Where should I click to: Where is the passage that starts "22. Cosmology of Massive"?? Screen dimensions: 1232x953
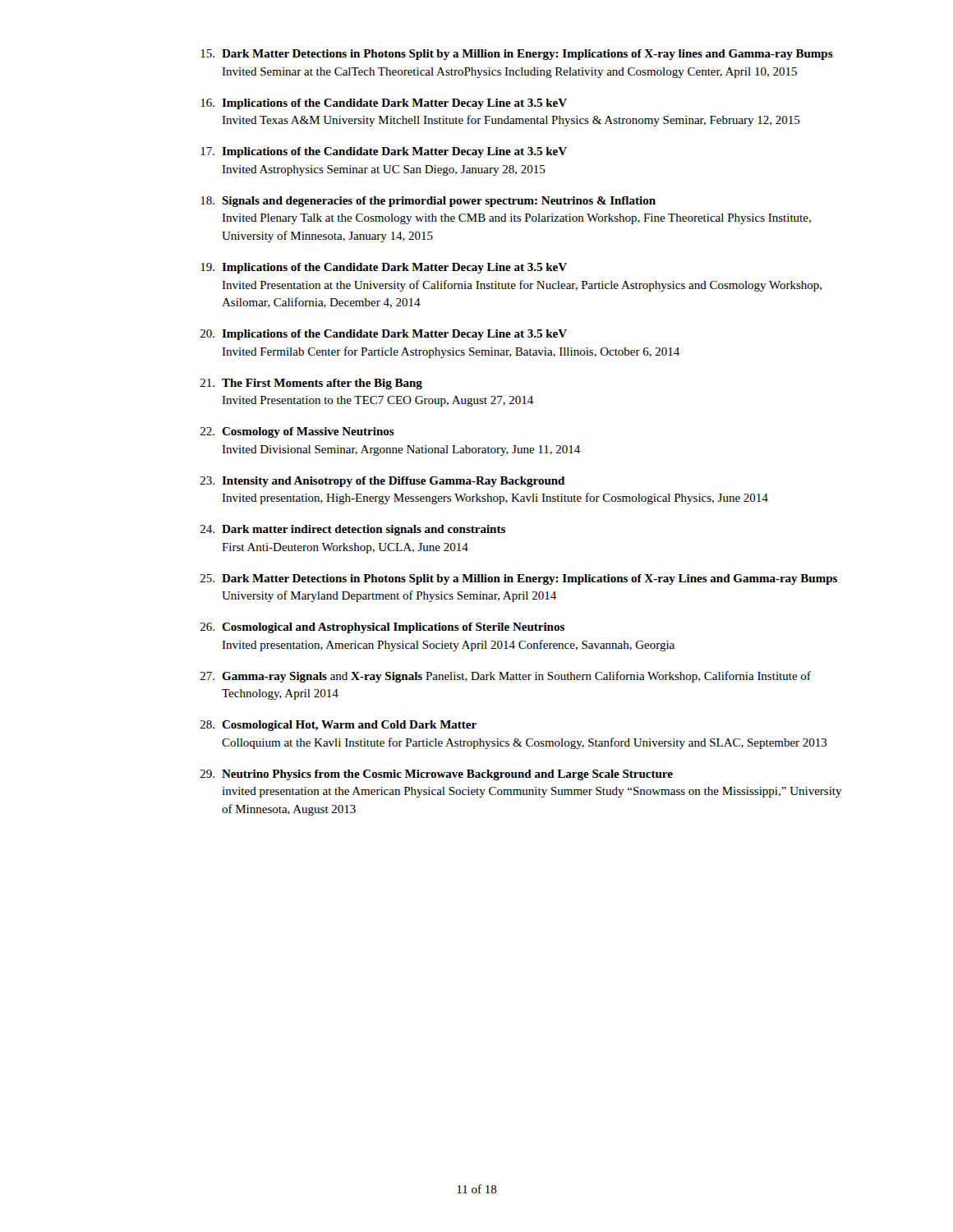pos(518,441)
